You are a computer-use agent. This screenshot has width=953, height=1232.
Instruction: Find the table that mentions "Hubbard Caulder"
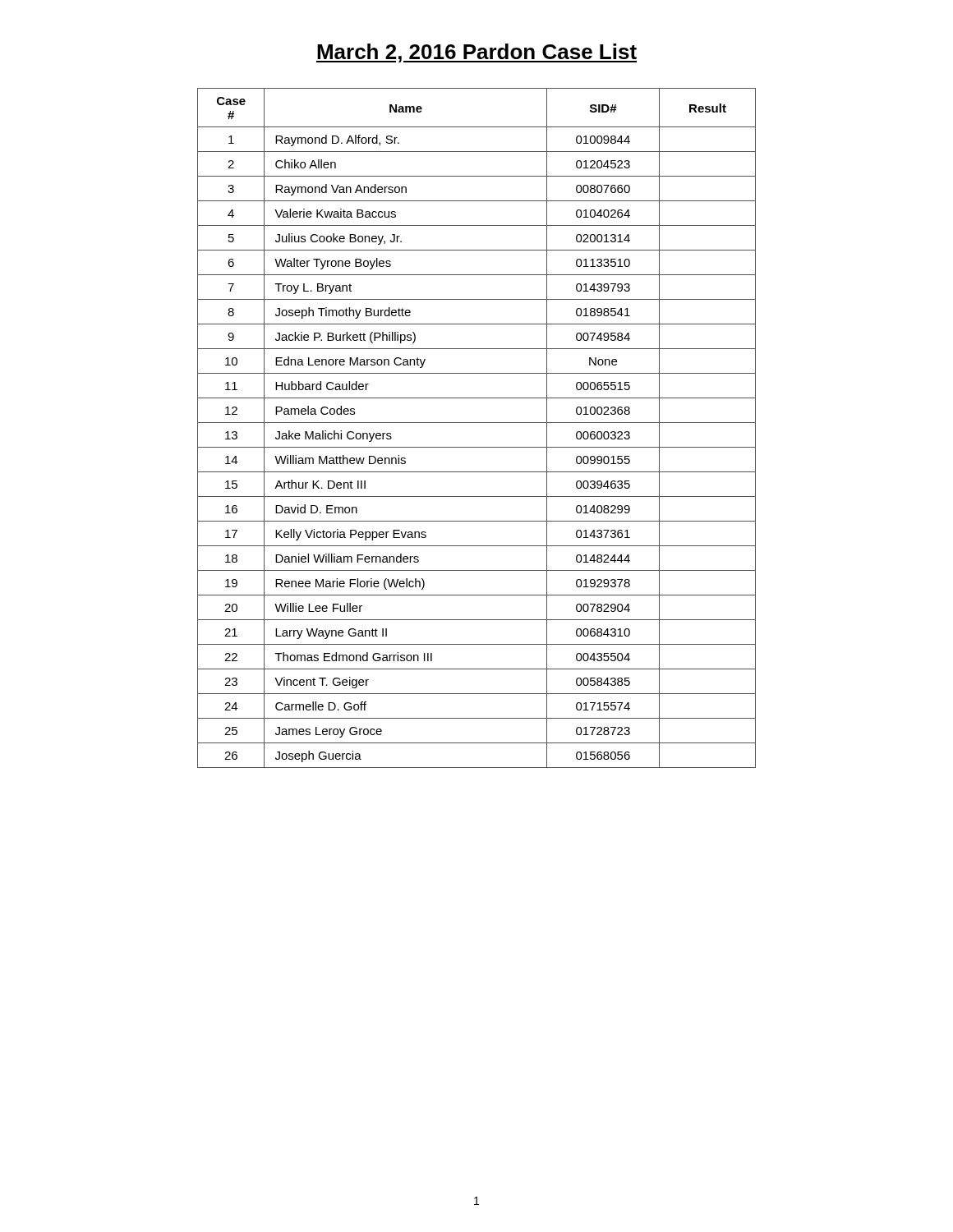(x=476, y=428)
